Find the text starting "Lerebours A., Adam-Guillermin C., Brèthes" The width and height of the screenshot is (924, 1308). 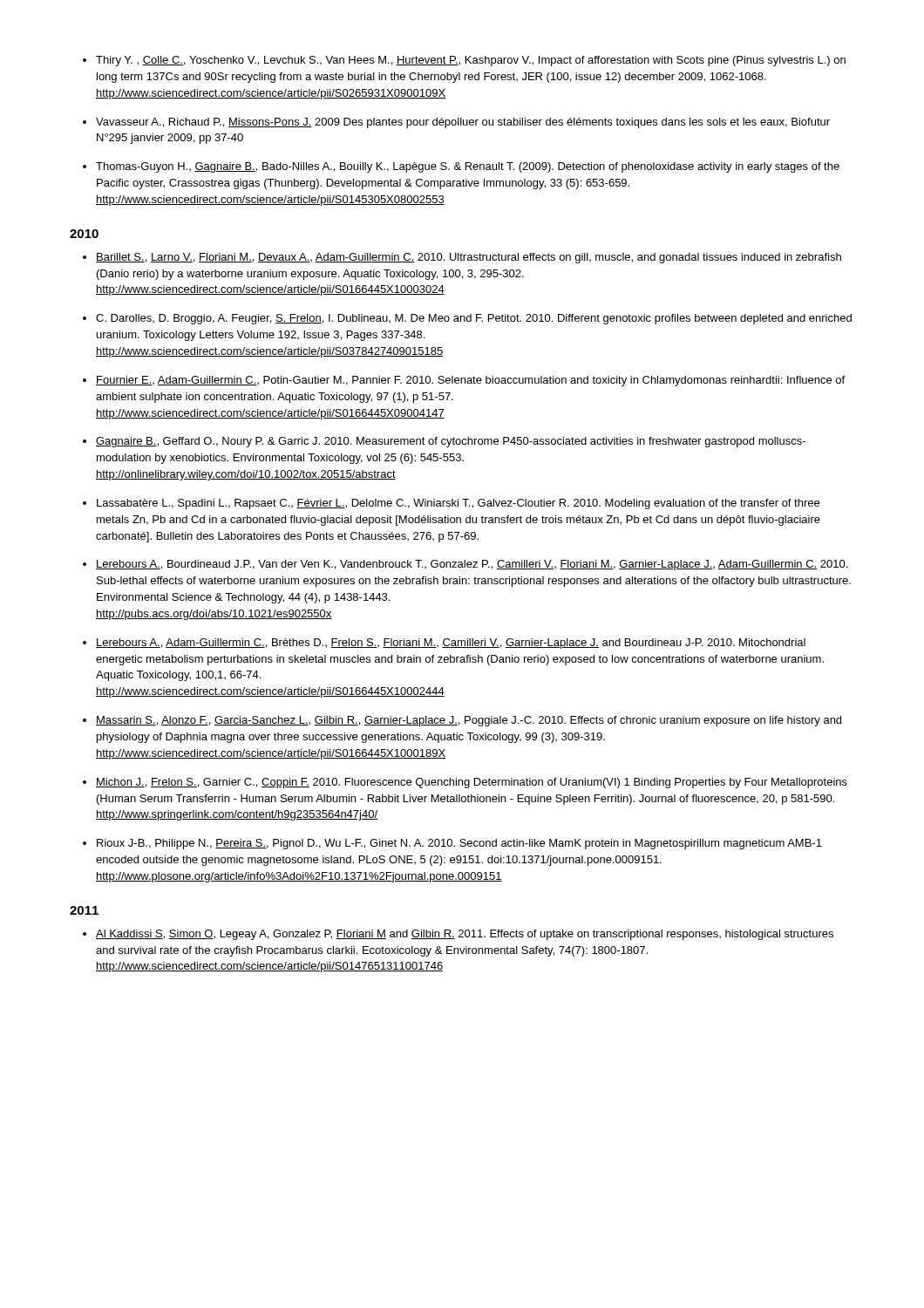tap(462, 667)
